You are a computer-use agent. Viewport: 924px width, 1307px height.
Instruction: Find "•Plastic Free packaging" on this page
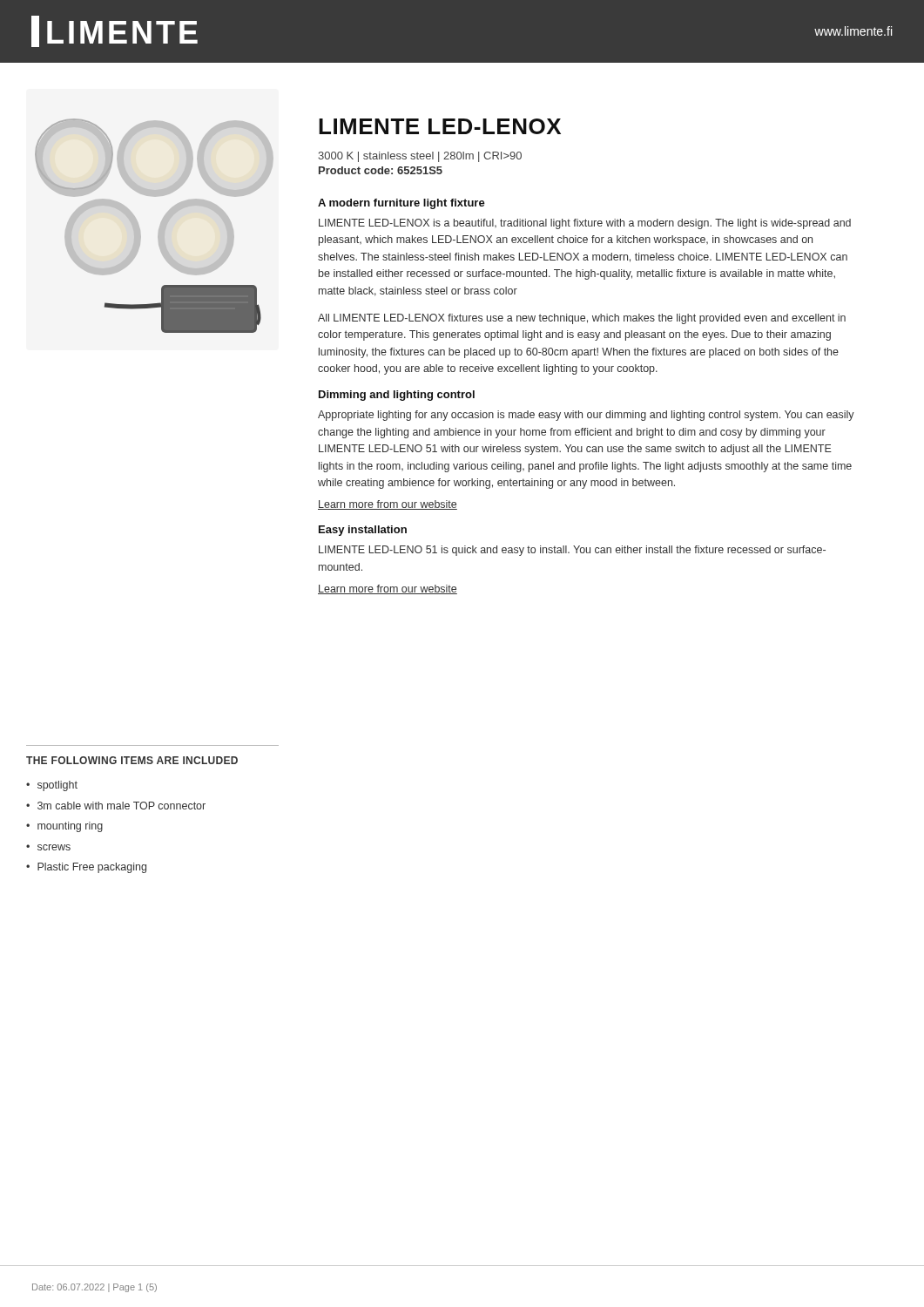click(x=87, y=867)
